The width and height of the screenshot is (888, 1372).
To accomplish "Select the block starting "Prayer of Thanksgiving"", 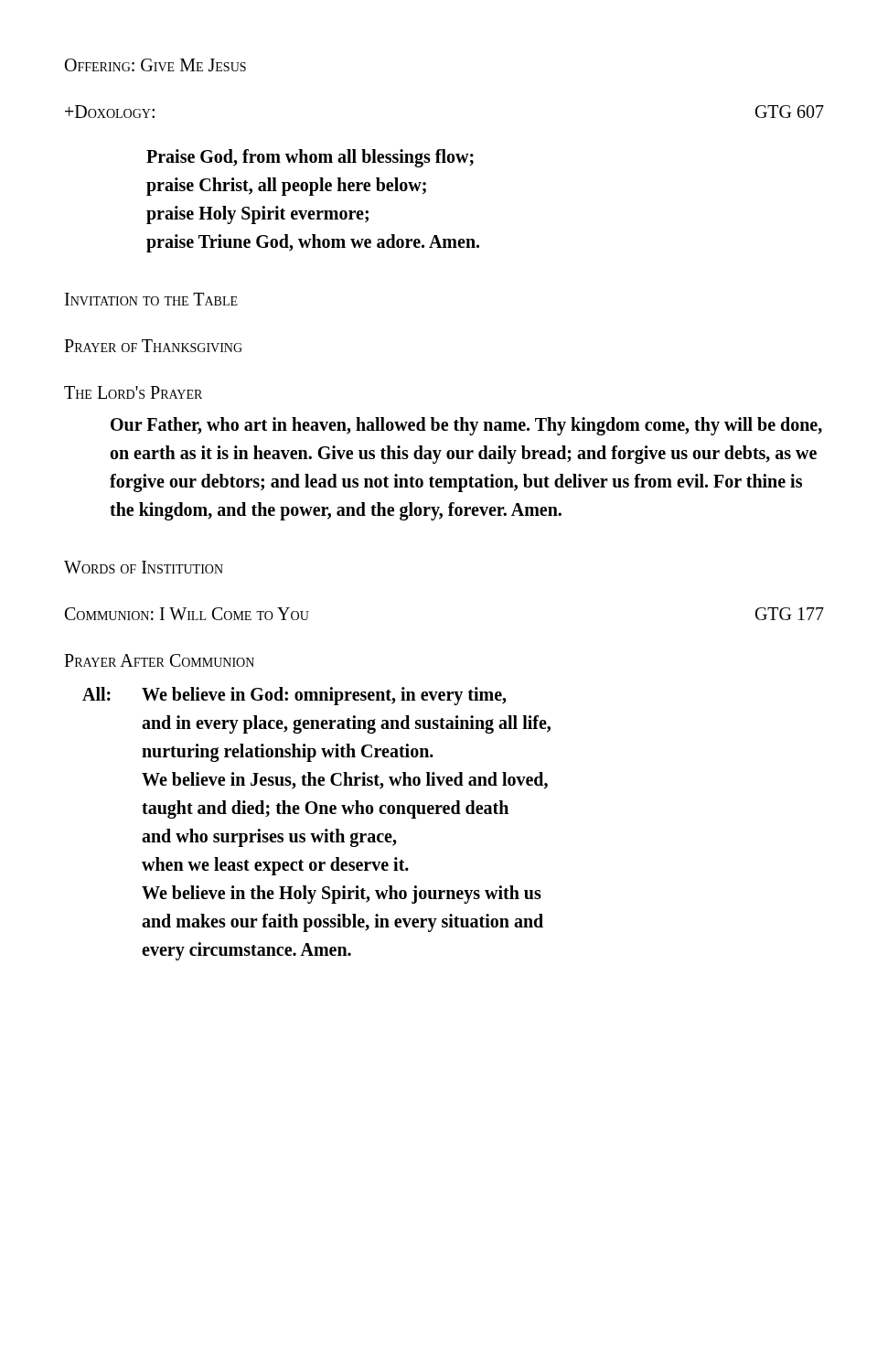I will [x=153, y=346].
